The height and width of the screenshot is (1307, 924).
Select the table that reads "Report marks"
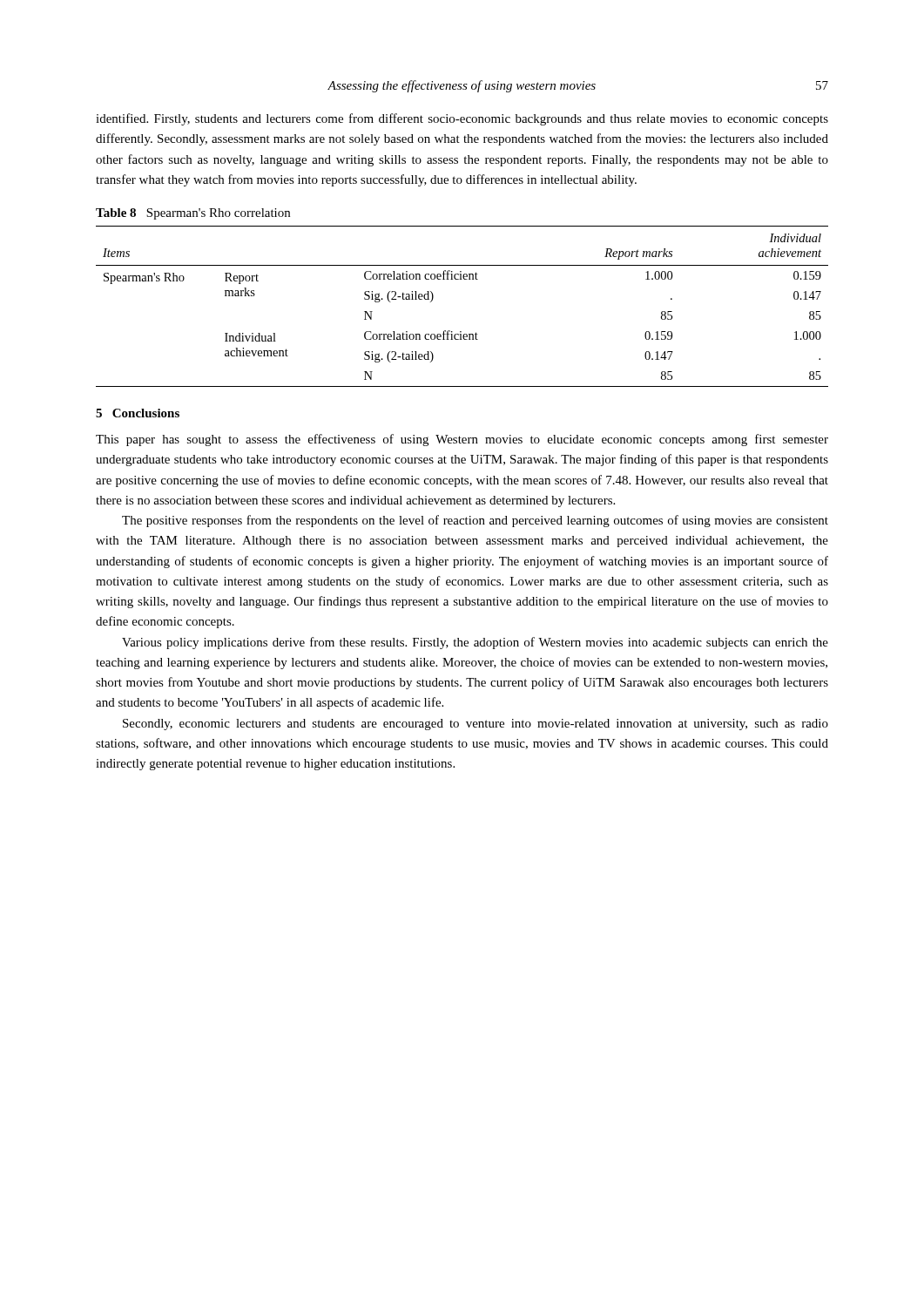[462, 306]
